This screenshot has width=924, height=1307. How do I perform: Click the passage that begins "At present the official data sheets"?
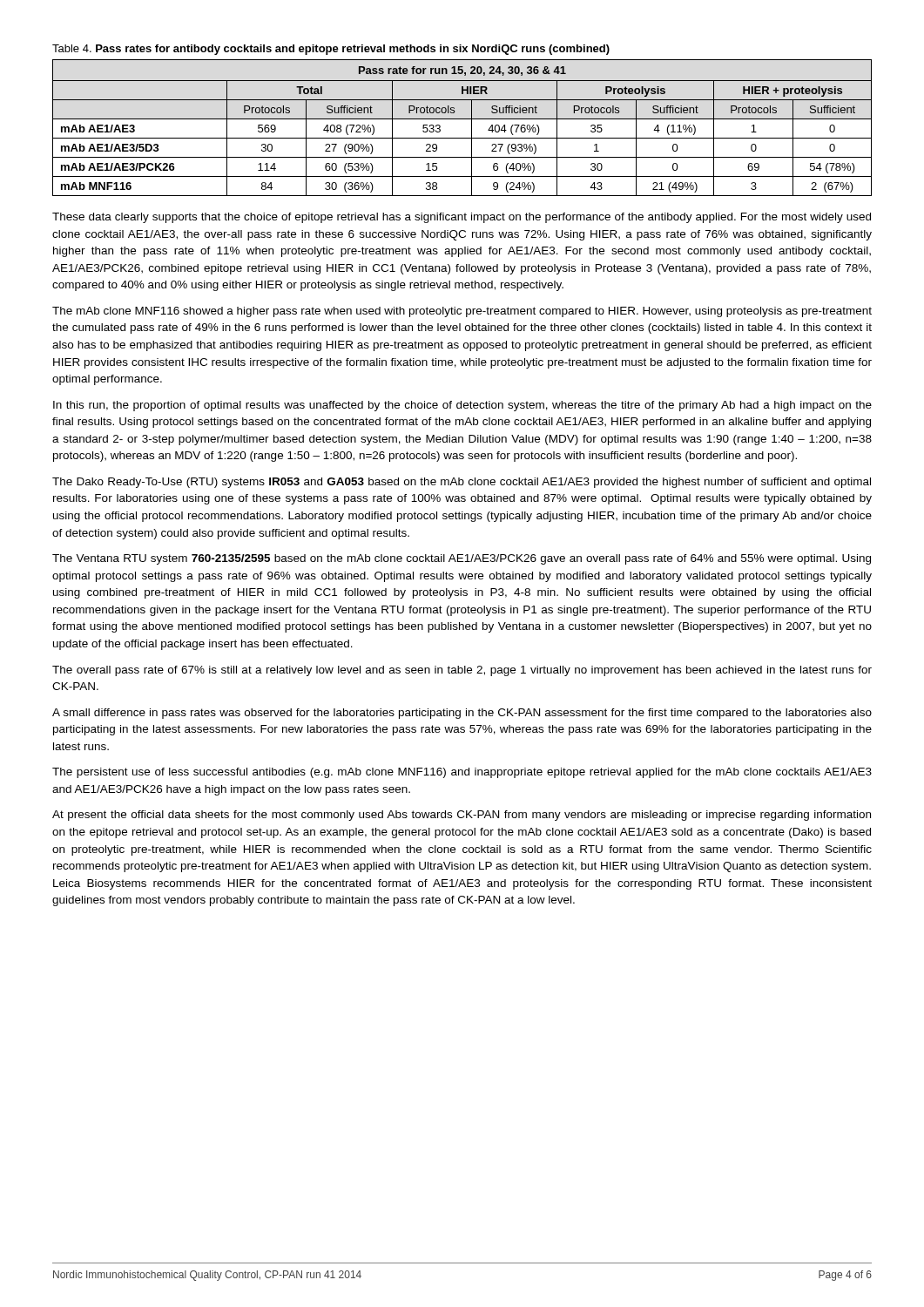click(x=462, y=857)
